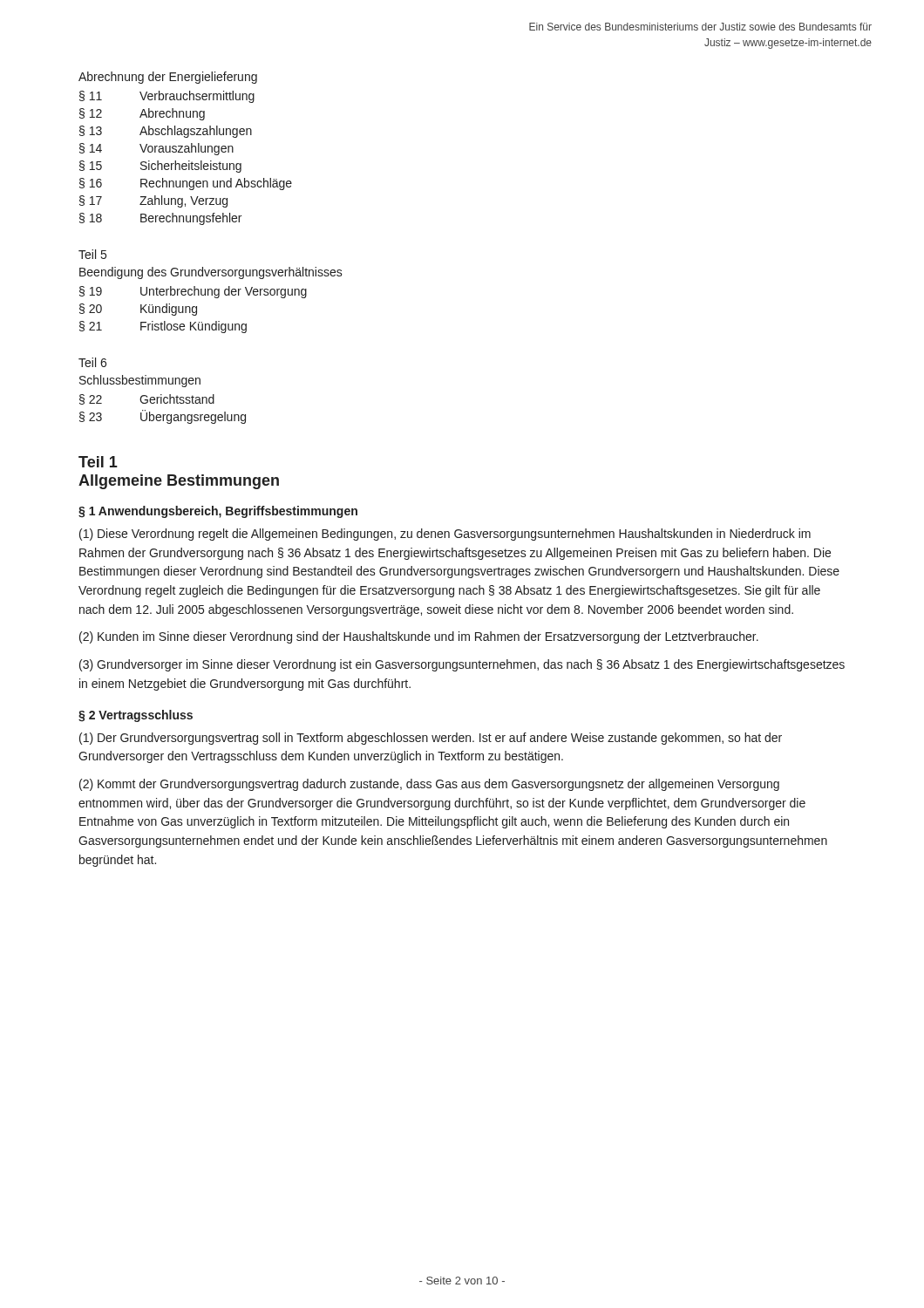Find the text block with the text "(2) Kunden im Sinne"

coord(419,637)
